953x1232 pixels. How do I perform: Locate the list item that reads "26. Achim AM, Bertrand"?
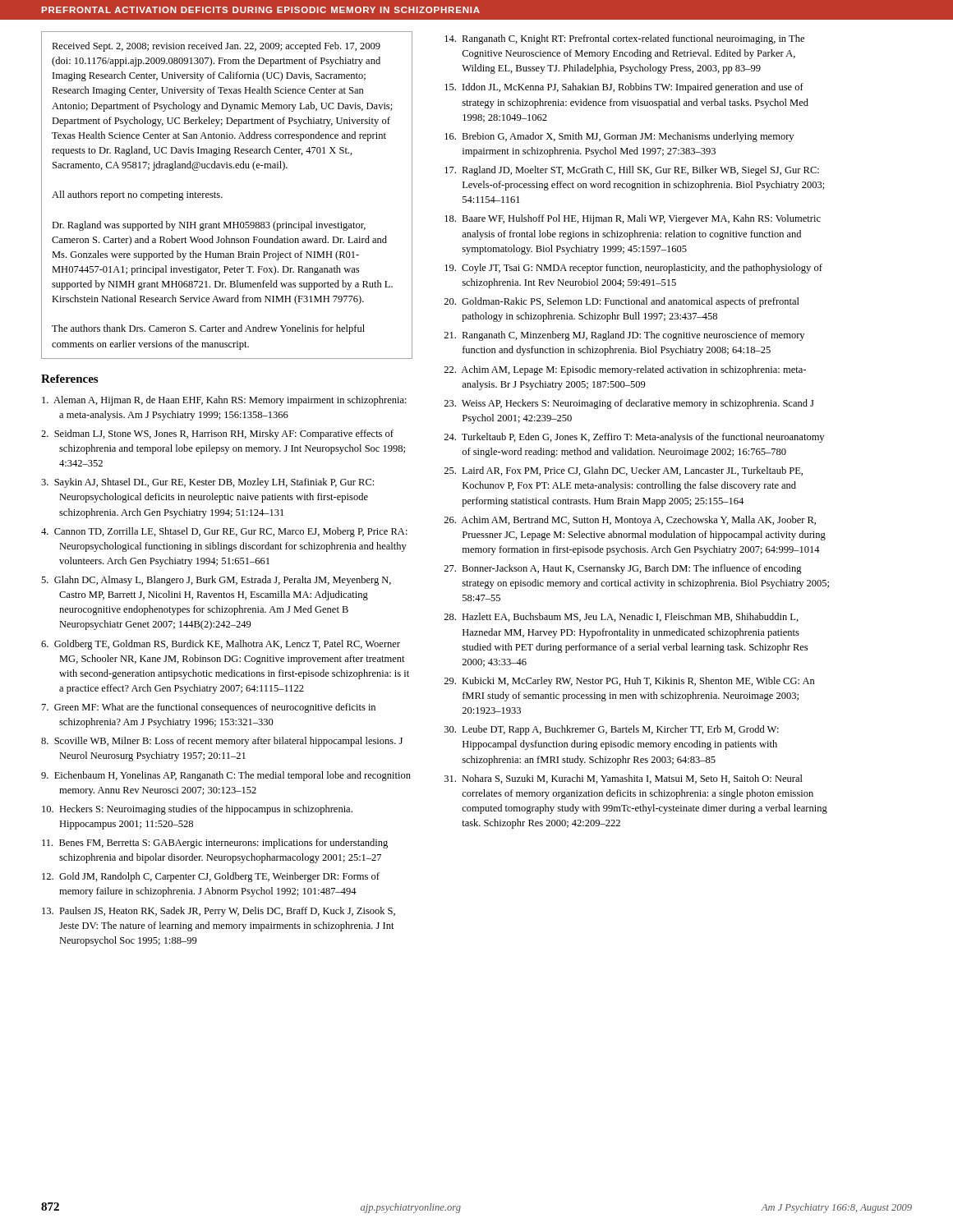click(x=635, y=535)
